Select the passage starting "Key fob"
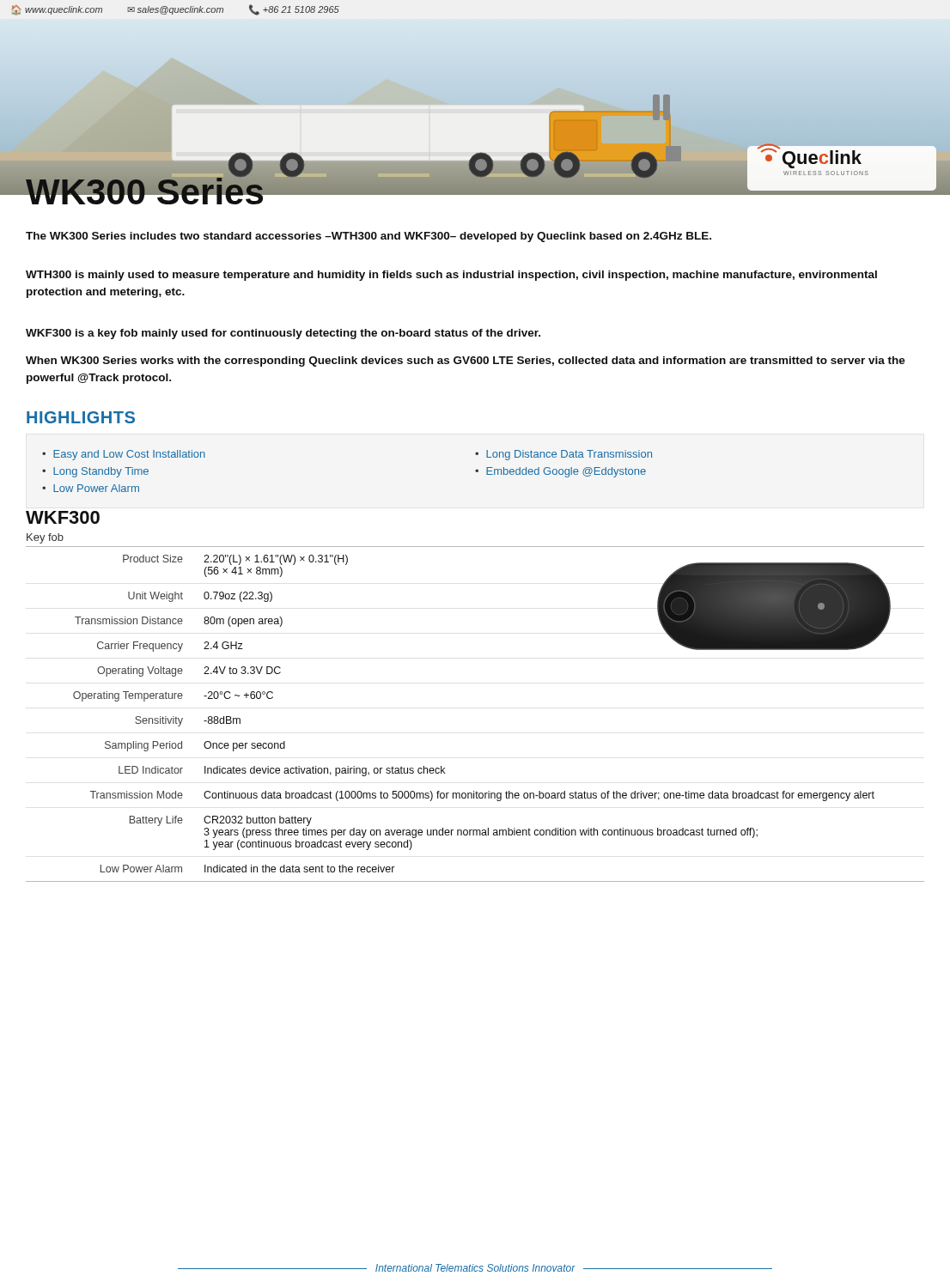Screen dimensions: 1288x950 pos(45,537)
